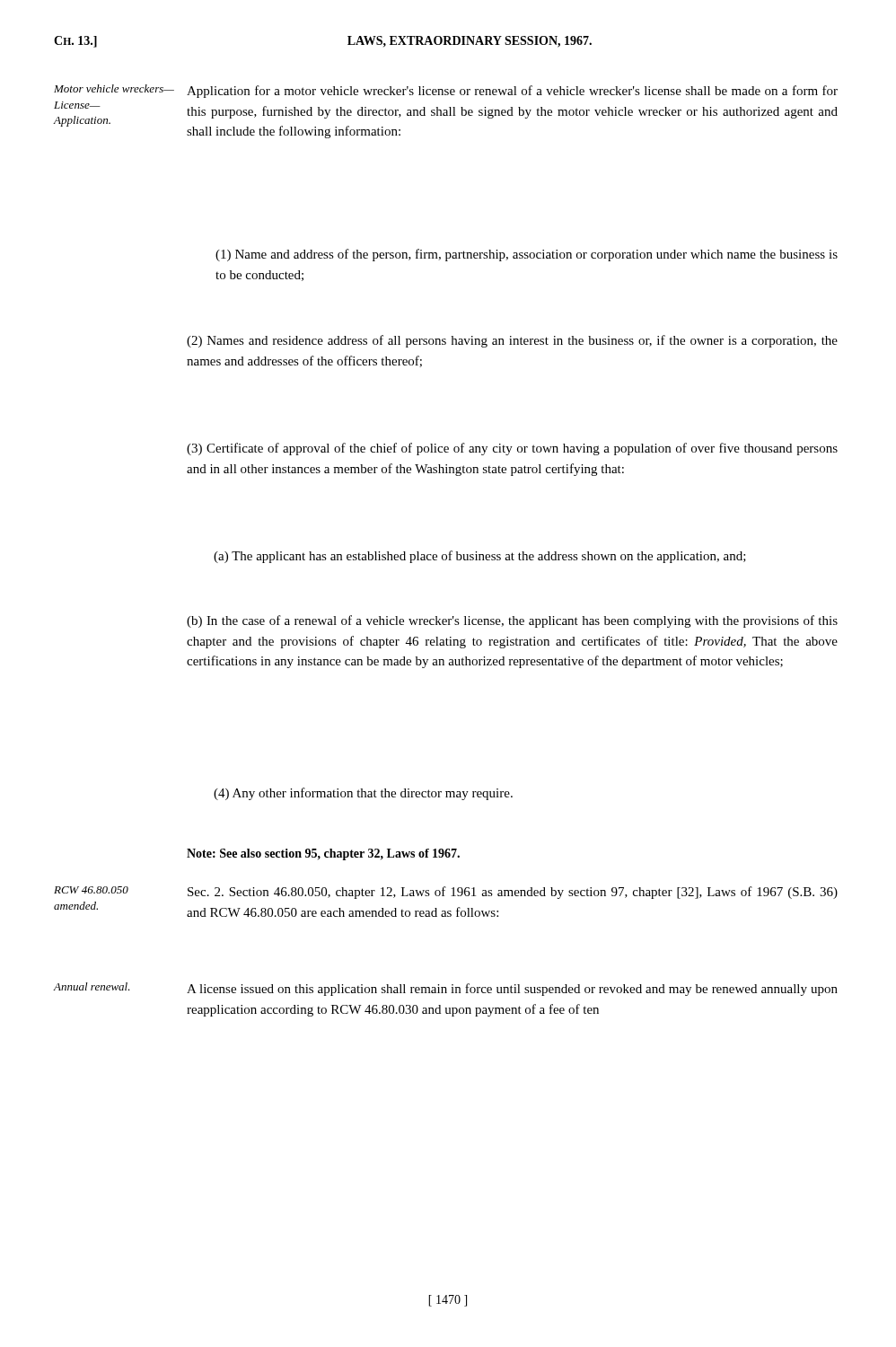Click on the list item with the text "(2) Names and residence address"
Screen dimensions: 1347x896
tap(512, 351)
